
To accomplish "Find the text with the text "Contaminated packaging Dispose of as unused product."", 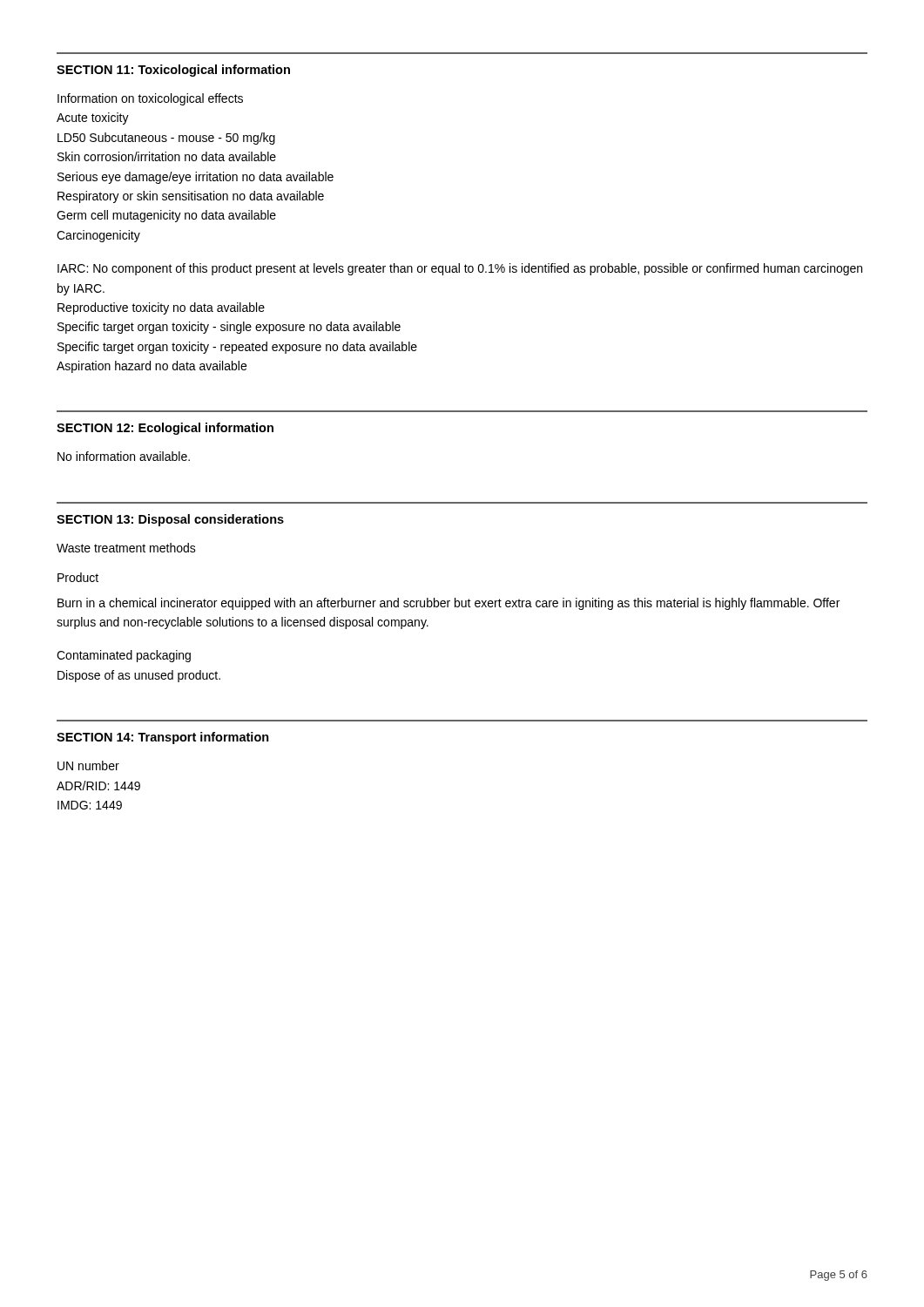I will click(x=139, y=665).
